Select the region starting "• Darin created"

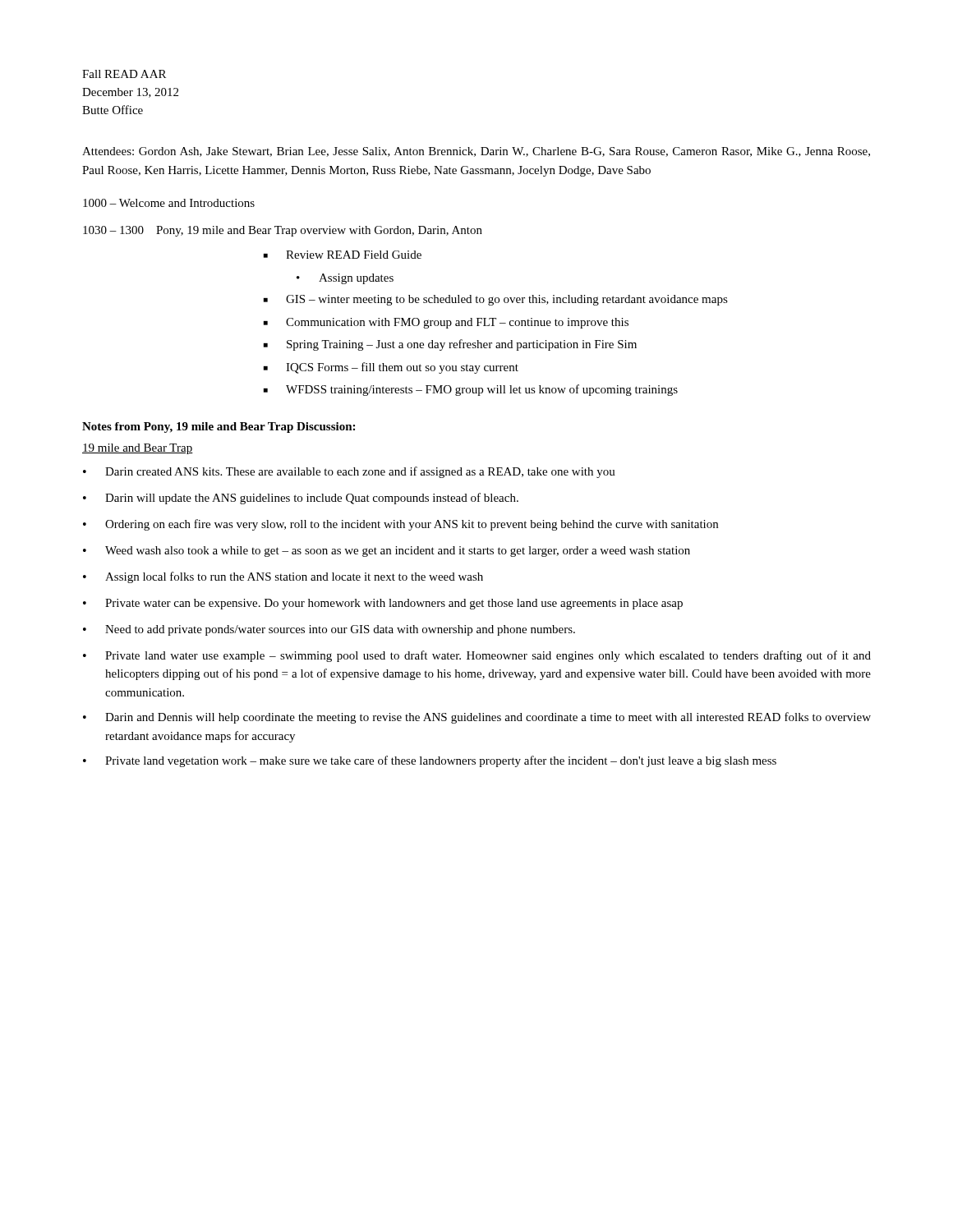476,472
